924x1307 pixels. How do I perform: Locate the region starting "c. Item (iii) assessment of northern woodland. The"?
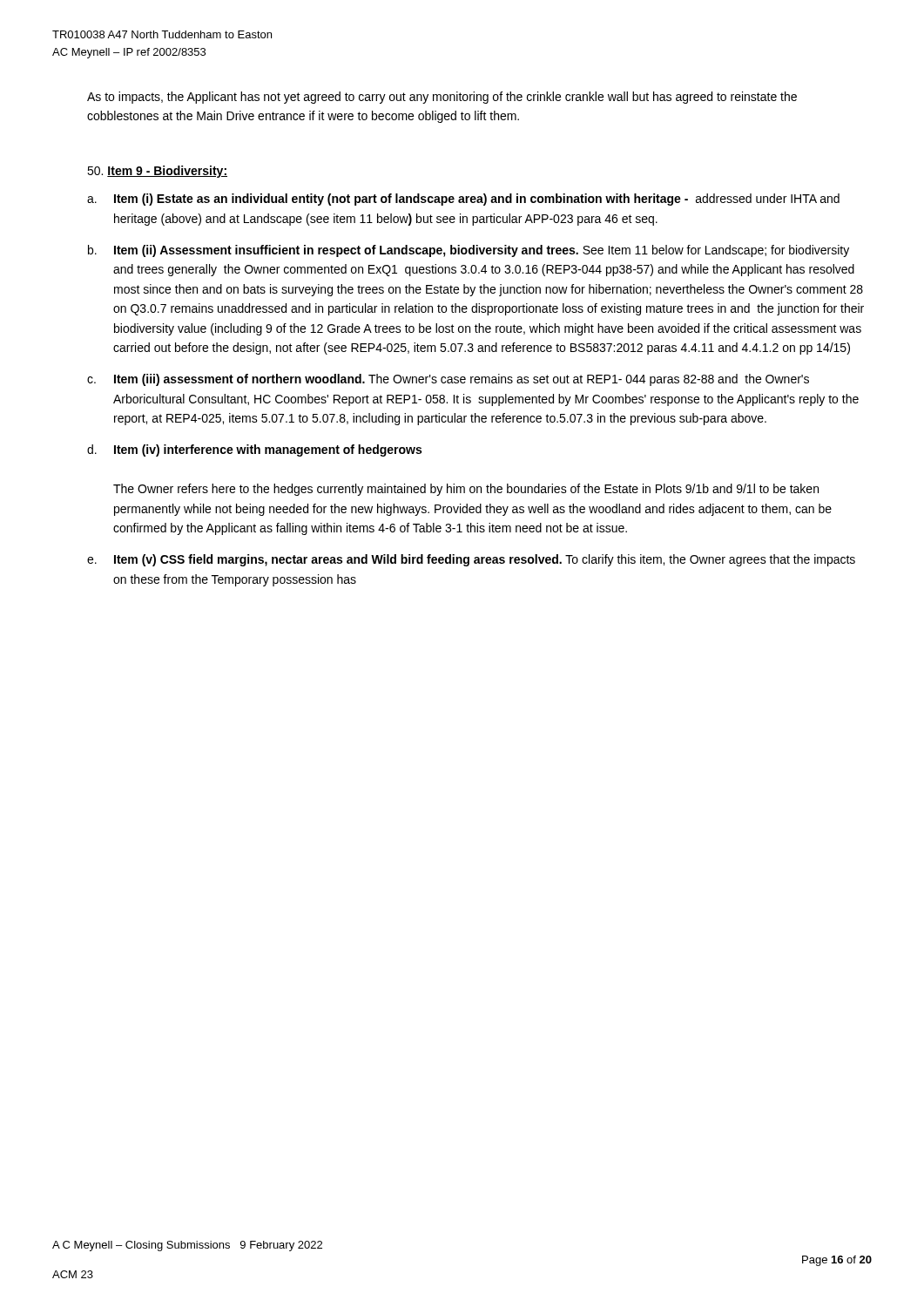coord(479,399)
